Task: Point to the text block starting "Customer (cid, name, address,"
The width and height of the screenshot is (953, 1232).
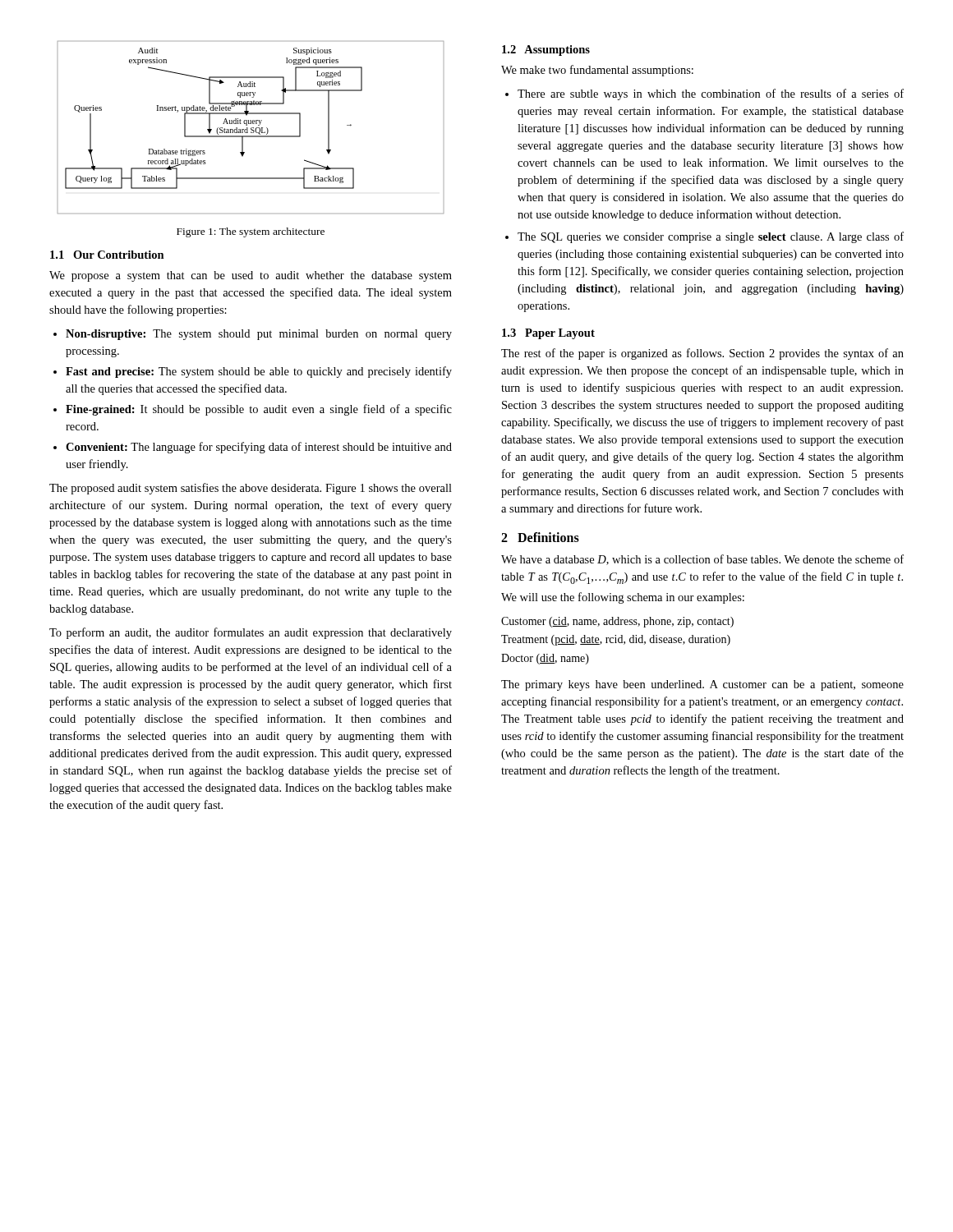Action: coord(618,640)
